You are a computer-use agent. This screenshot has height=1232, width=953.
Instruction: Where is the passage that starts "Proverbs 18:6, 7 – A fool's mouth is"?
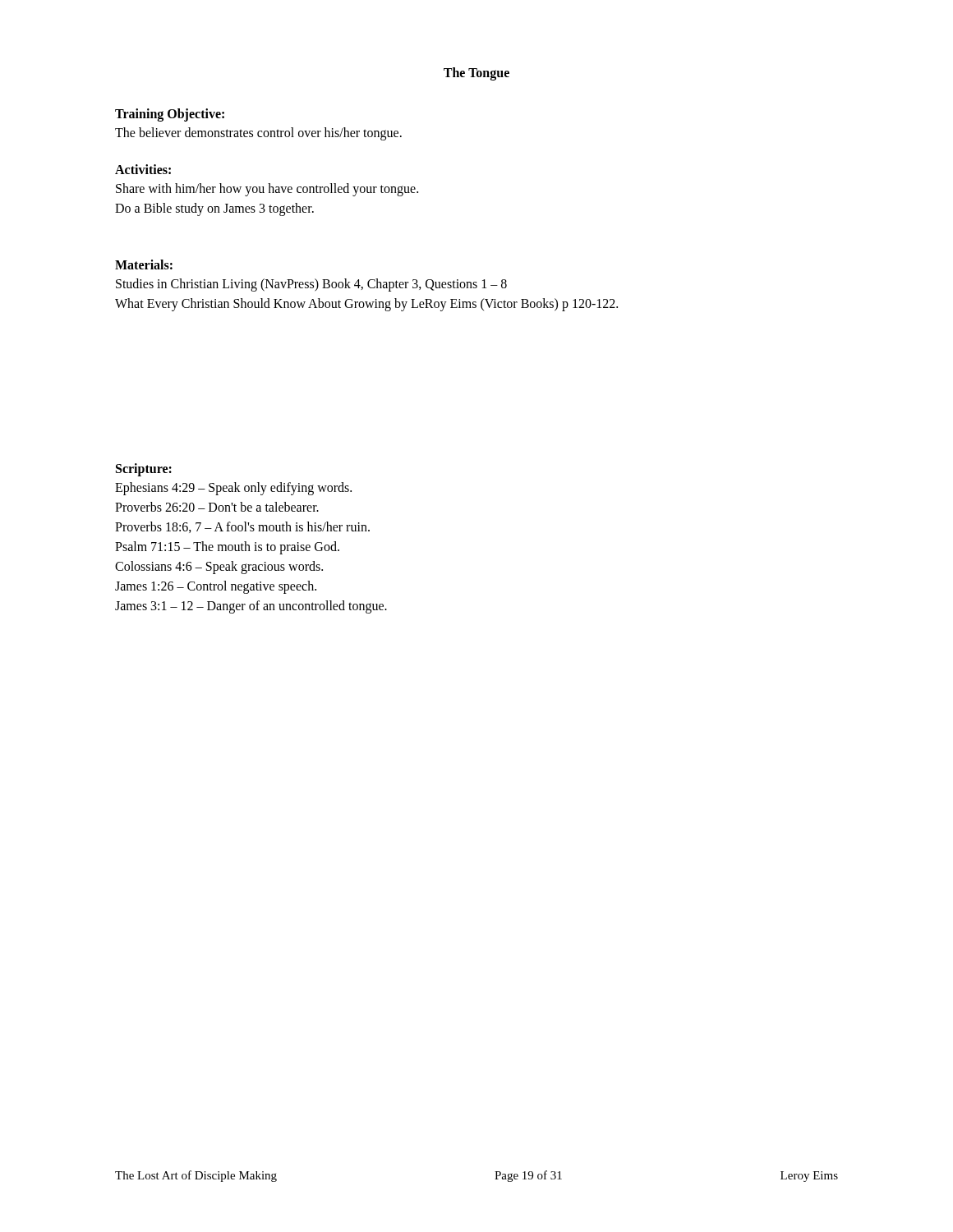click(243, 527)
